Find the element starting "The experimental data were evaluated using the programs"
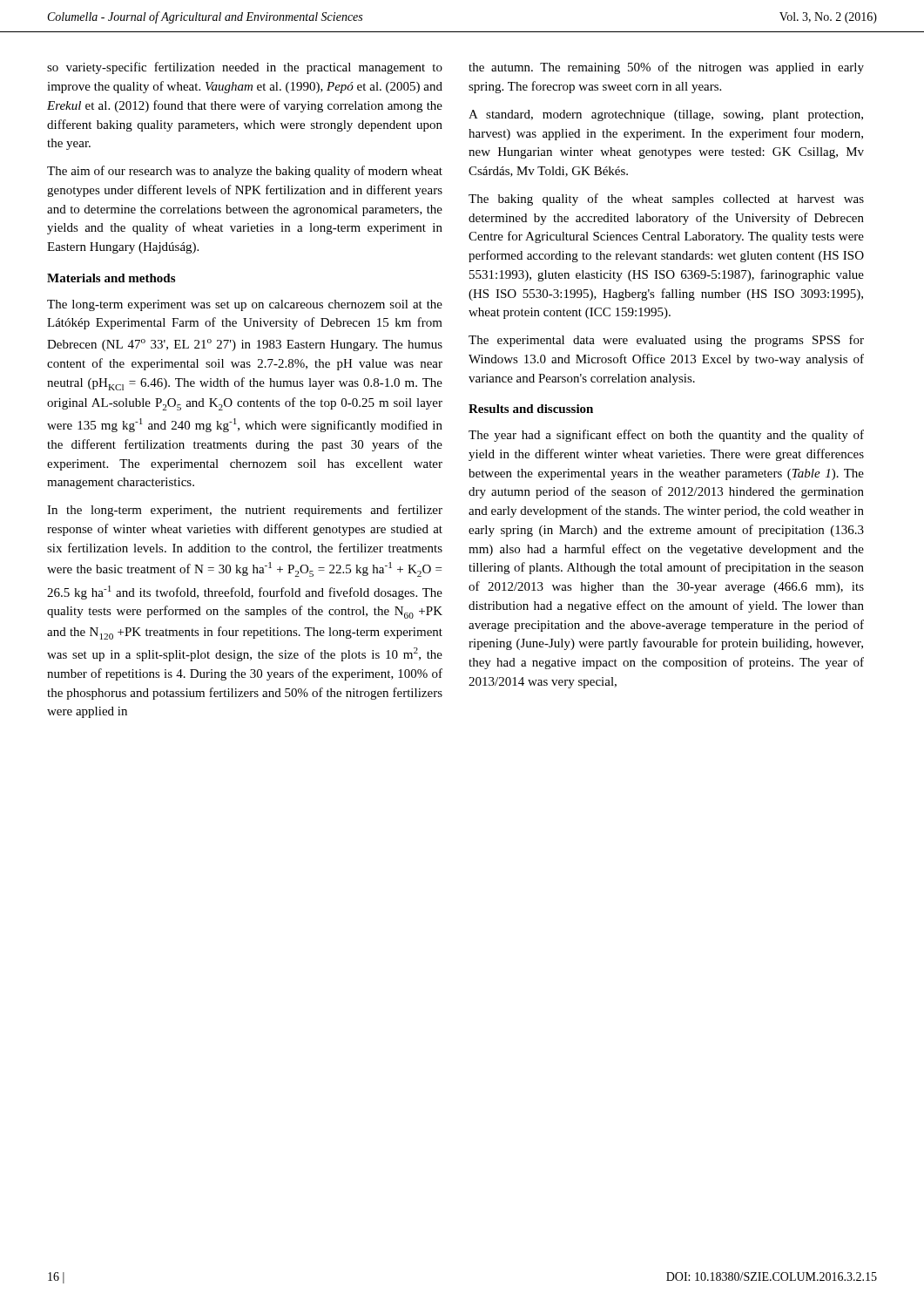The width and height of the screenshot is (924, 1307). 666,360
